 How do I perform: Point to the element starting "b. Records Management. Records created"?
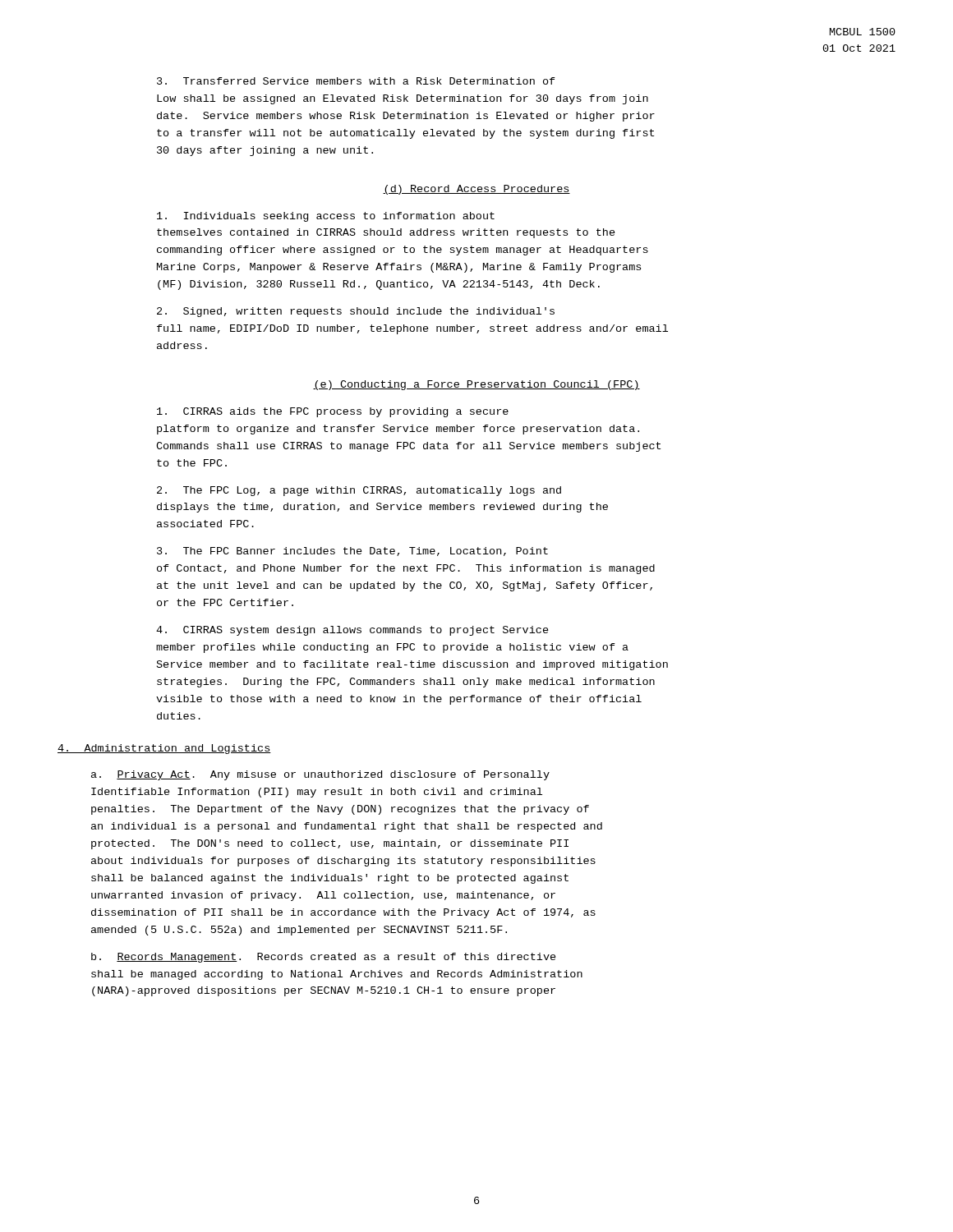coord(337,974)
